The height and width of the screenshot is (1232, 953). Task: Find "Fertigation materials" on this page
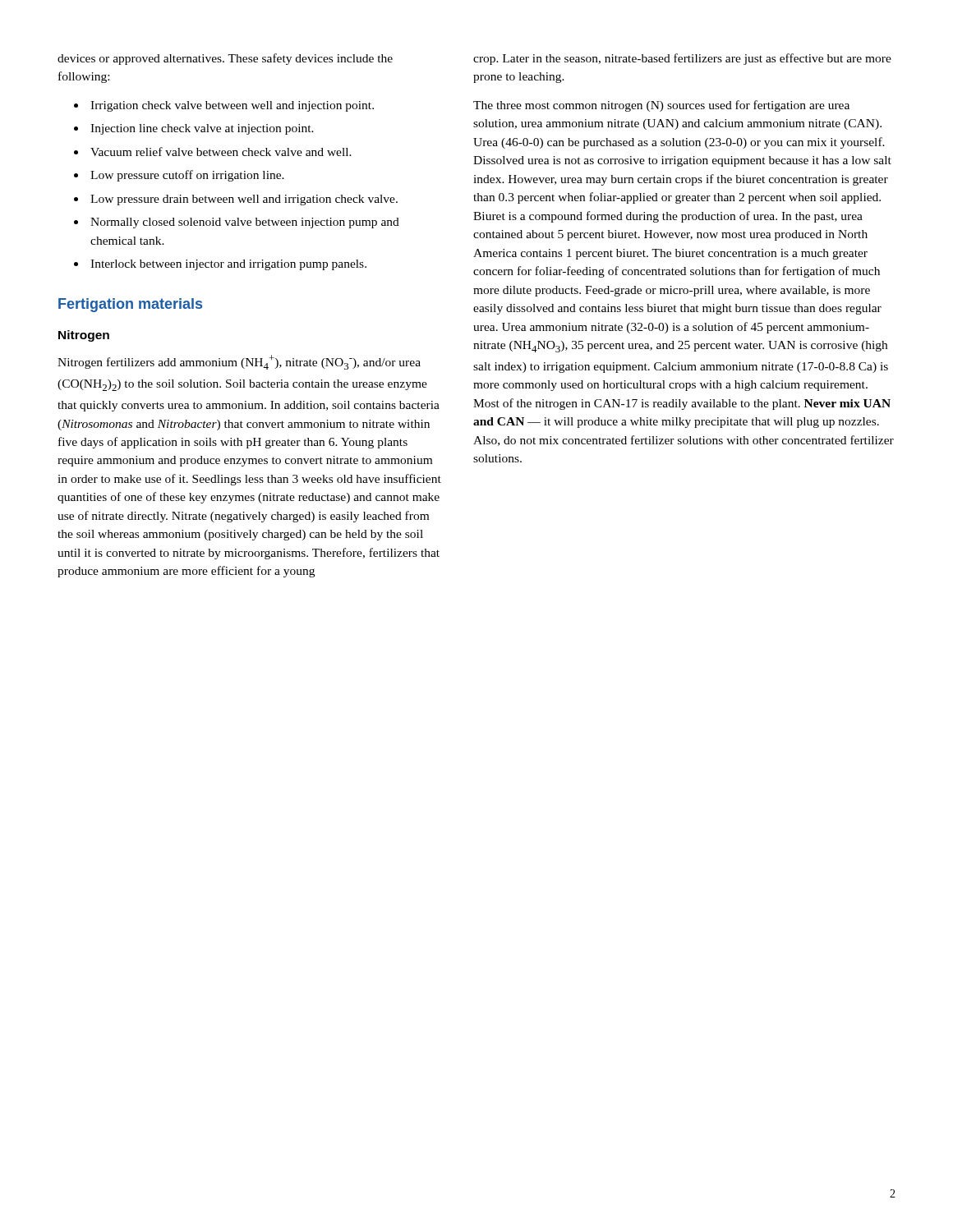tap(130, 304)
